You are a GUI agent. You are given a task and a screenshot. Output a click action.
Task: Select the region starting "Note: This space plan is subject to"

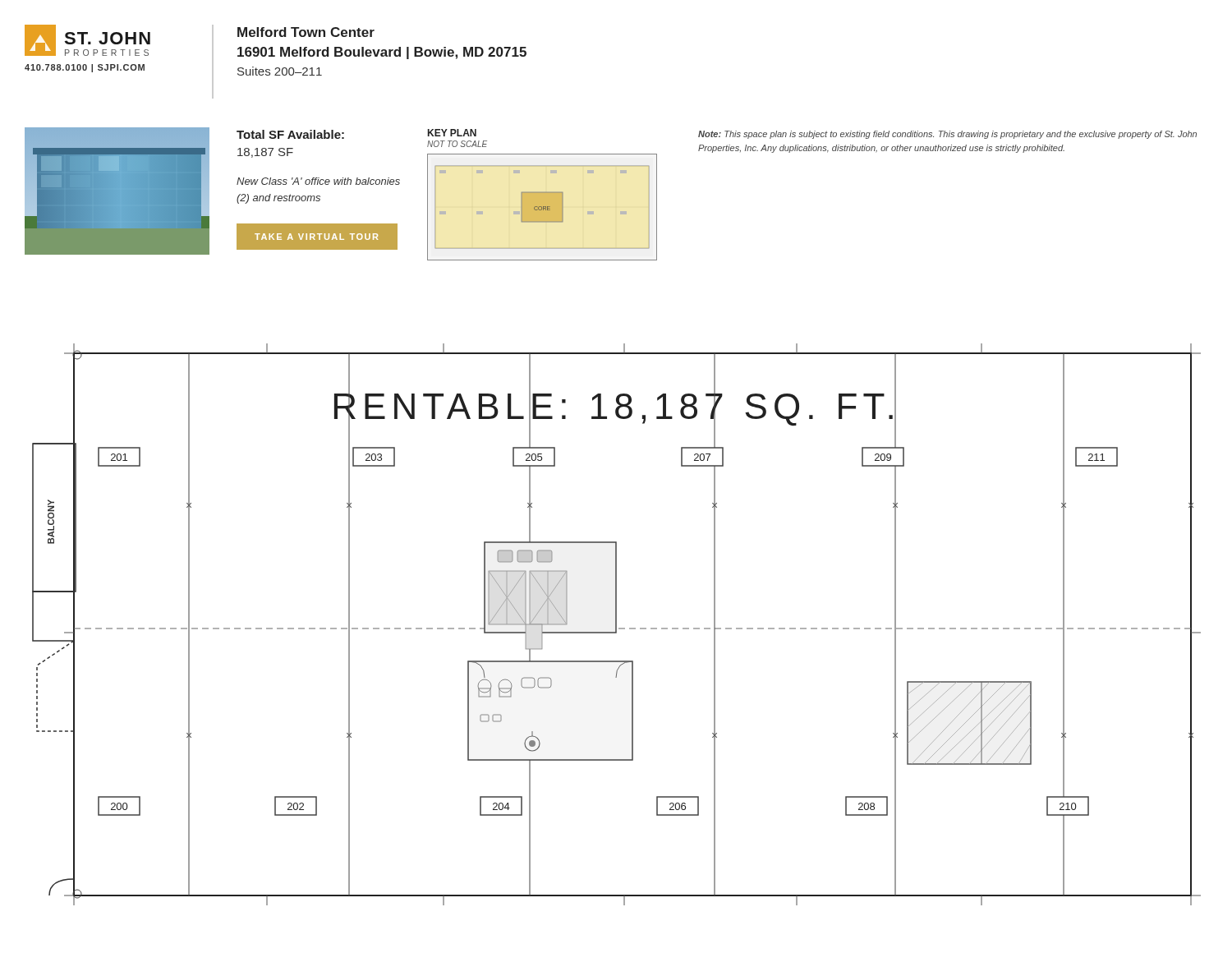953,141
